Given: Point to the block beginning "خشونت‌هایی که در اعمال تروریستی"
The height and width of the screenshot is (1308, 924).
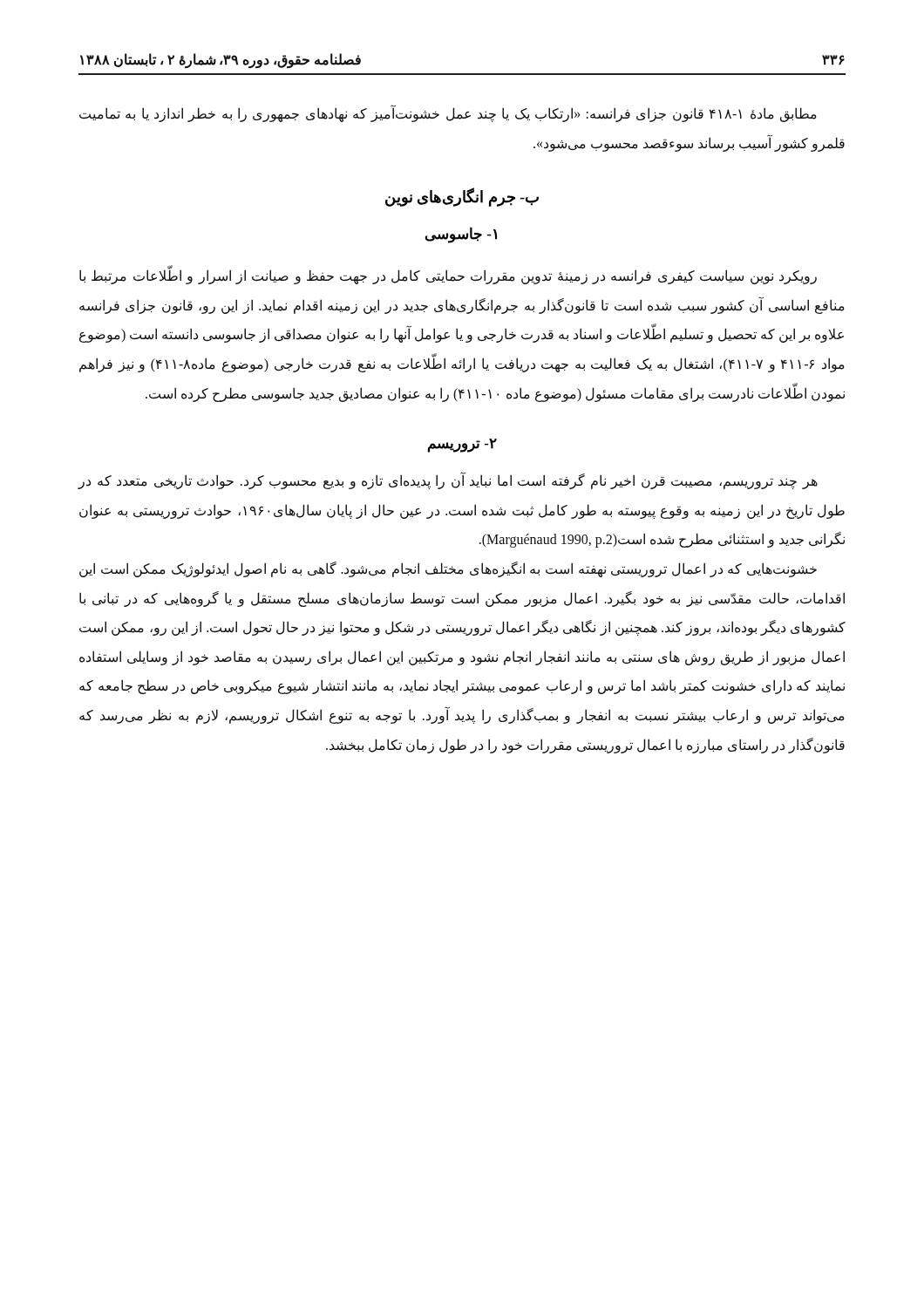Looking at the screenshot, I should pos(462,657).
